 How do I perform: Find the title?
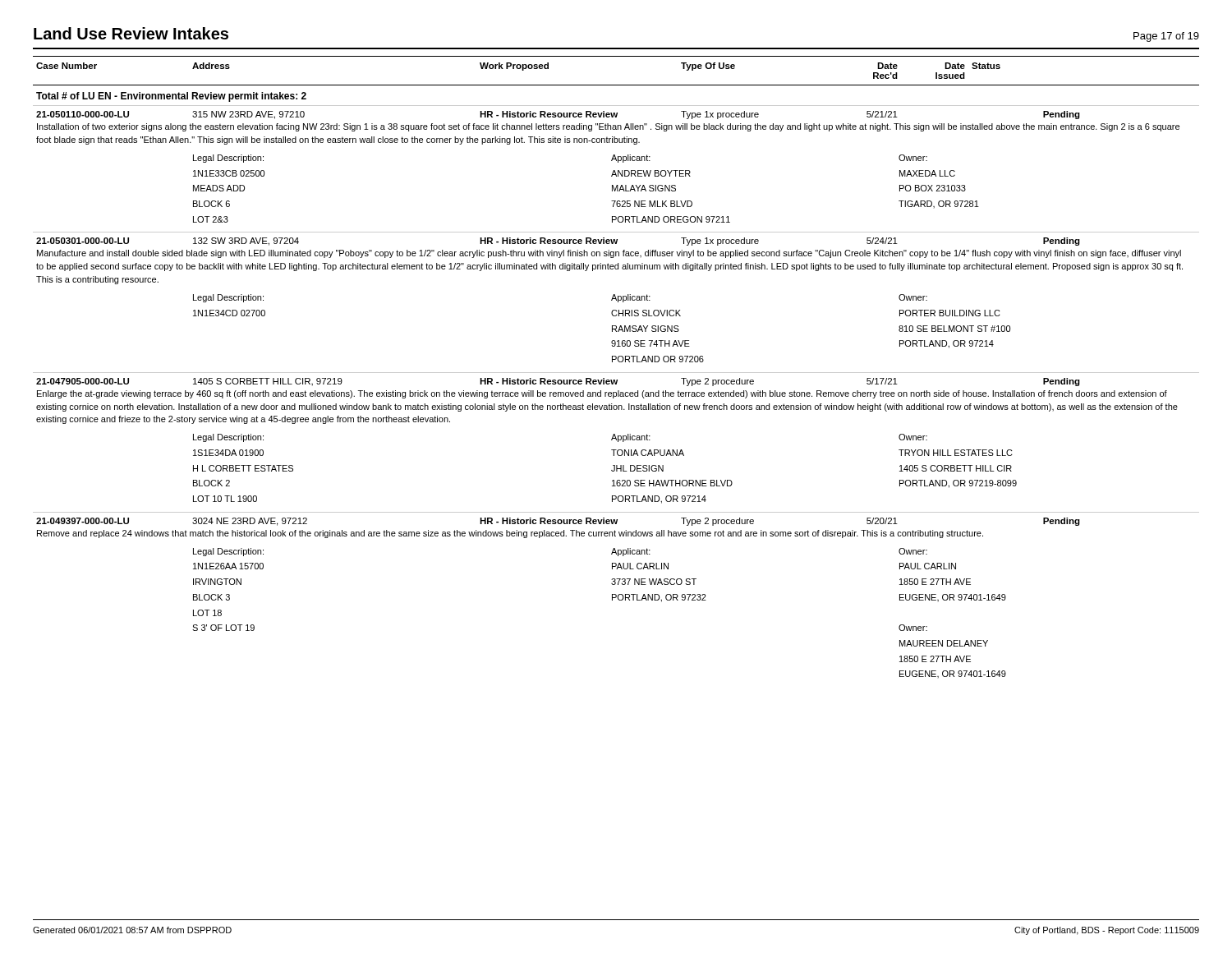pyautogui.click(x=616, y=34)
